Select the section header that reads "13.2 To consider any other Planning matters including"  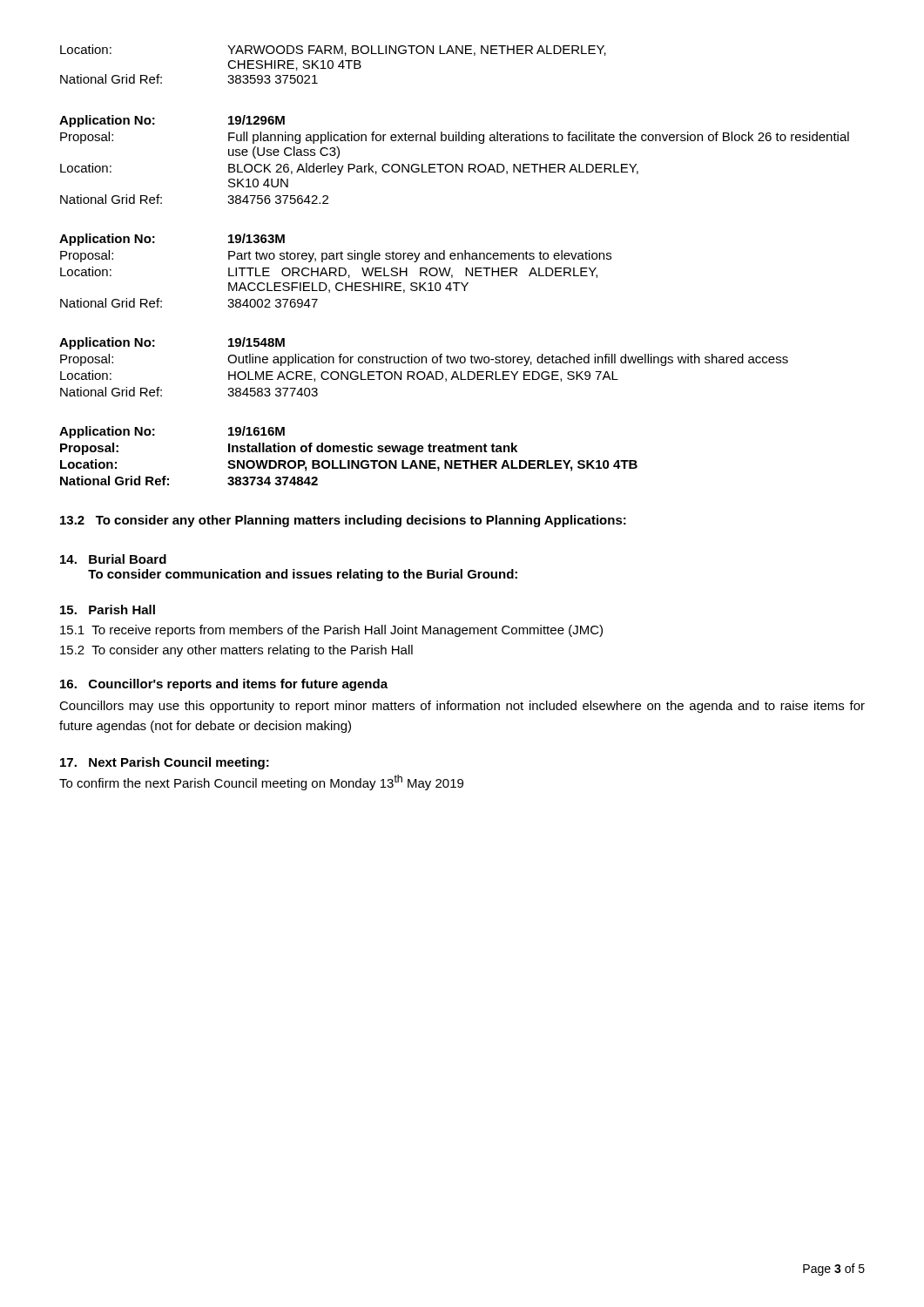click(343, 520)
